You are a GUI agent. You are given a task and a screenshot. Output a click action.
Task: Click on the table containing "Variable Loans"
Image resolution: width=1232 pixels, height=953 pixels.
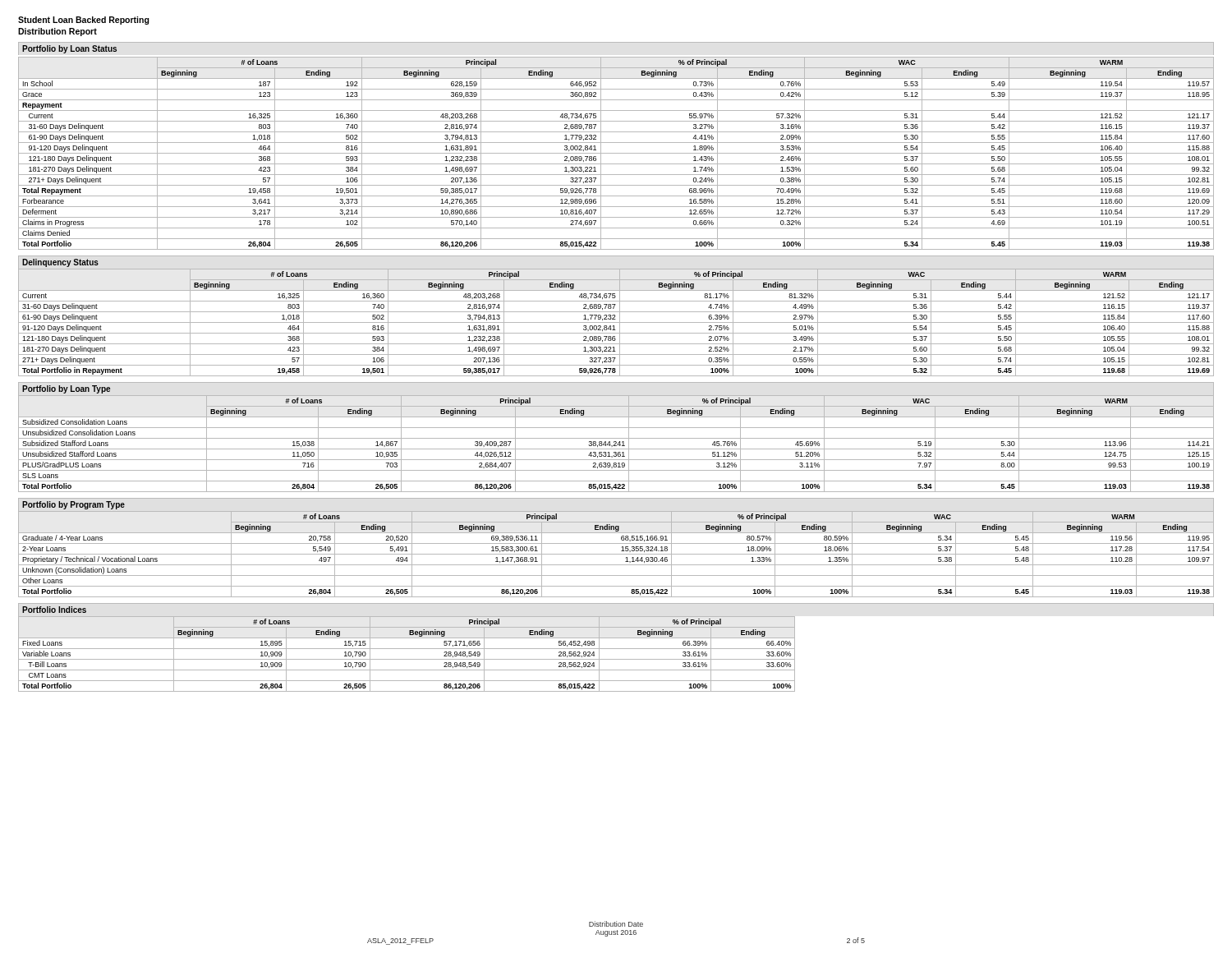tap(616, 654)
